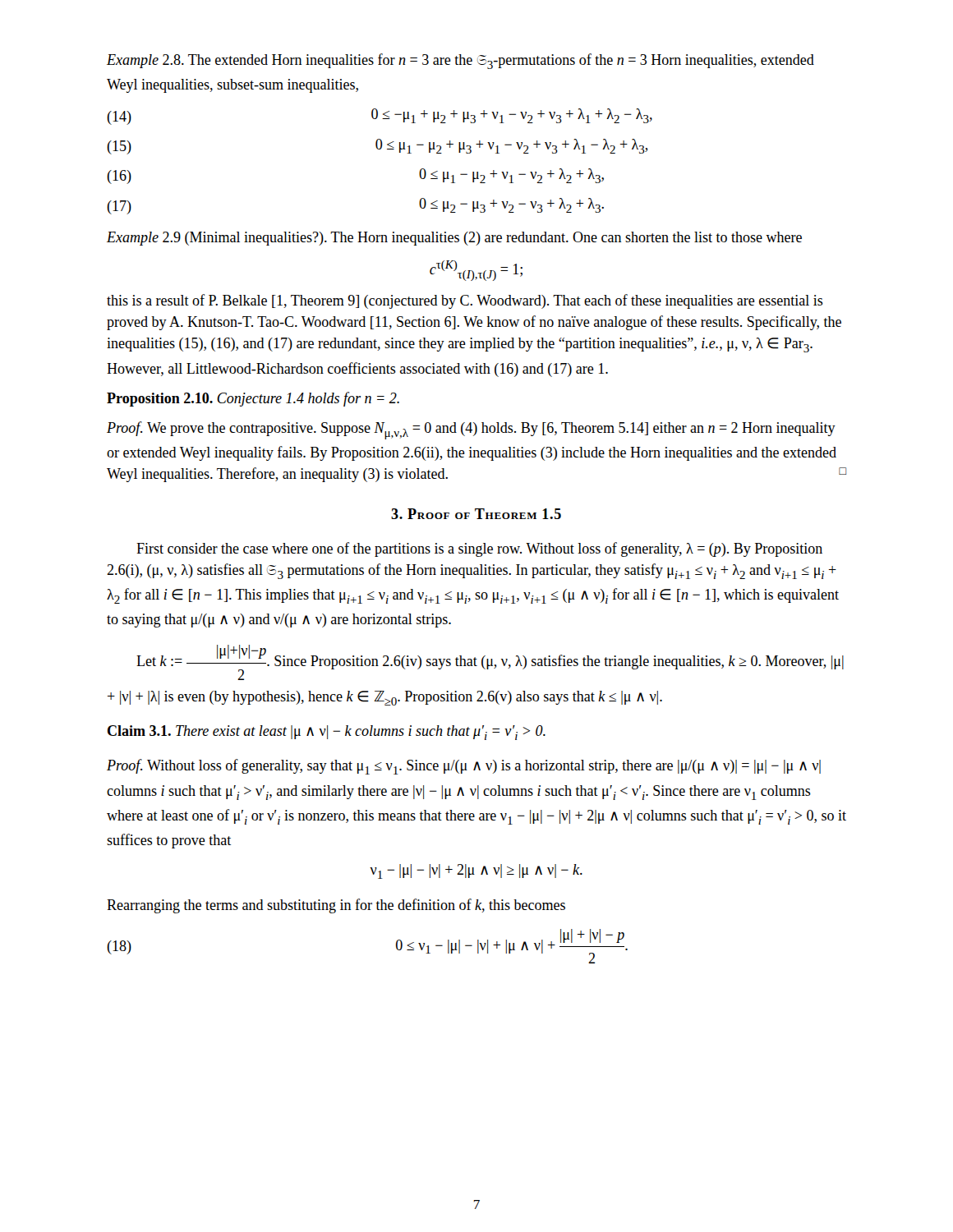Where is the formula that starts "(18) 0 ≤"?
Image resolution: width=953 pixels, height=1232 pixels.
476,947
